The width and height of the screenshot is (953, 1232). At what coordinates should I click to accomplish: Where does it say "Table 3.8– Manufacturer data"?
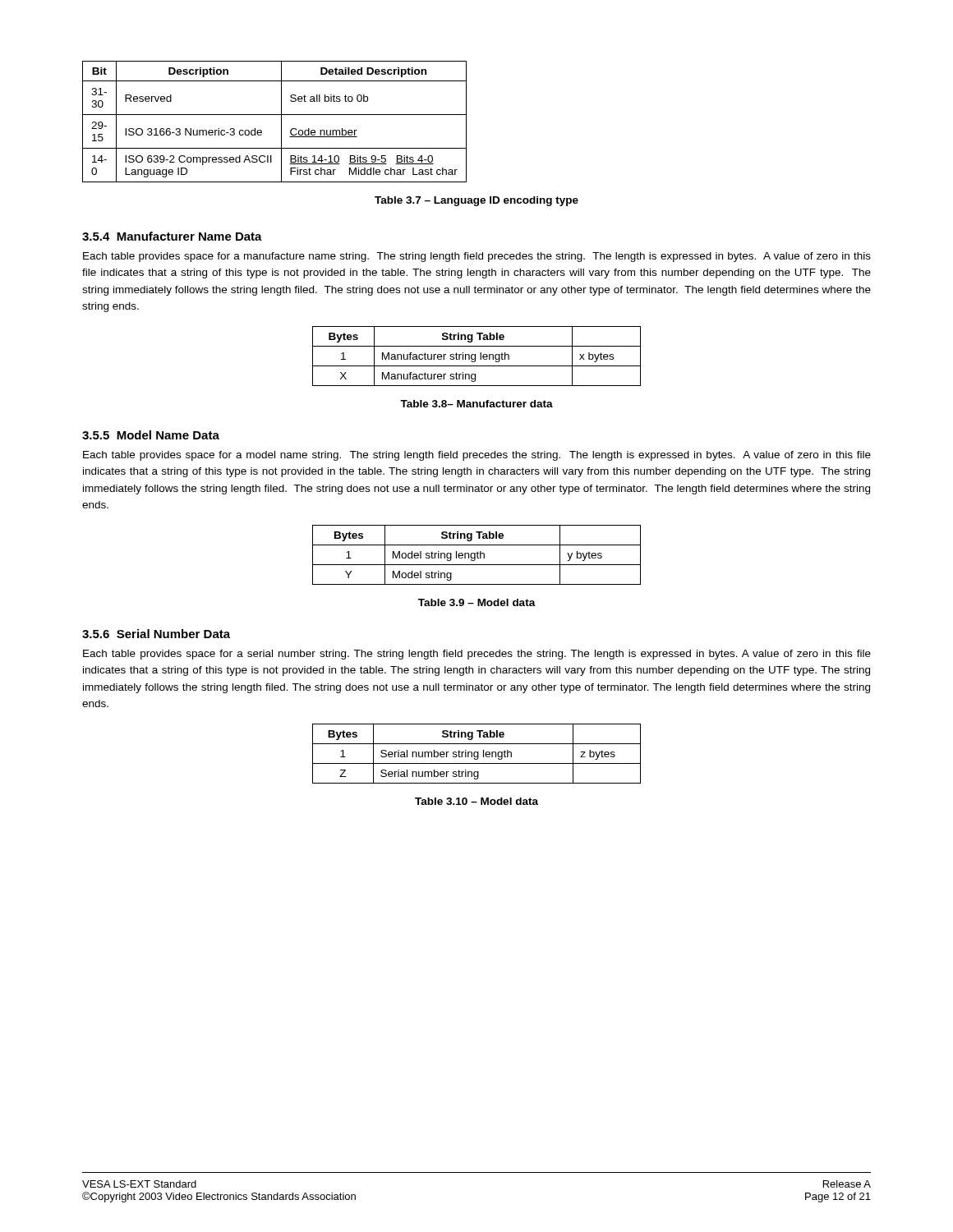tap(476, 404)
